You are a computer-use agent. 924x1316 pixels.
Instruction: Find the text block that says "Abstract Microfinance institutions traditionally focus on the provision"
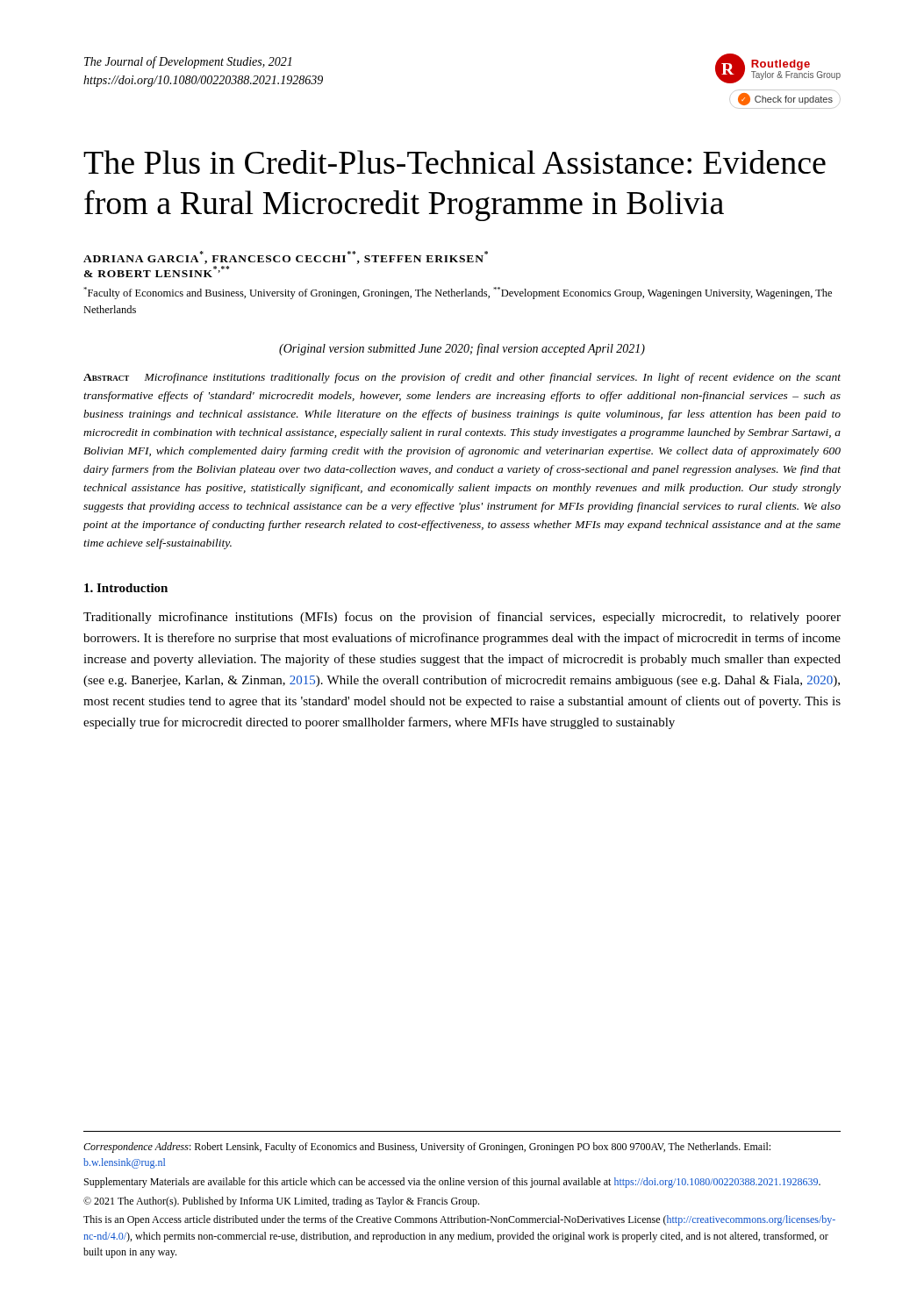(x=462, y=461)
